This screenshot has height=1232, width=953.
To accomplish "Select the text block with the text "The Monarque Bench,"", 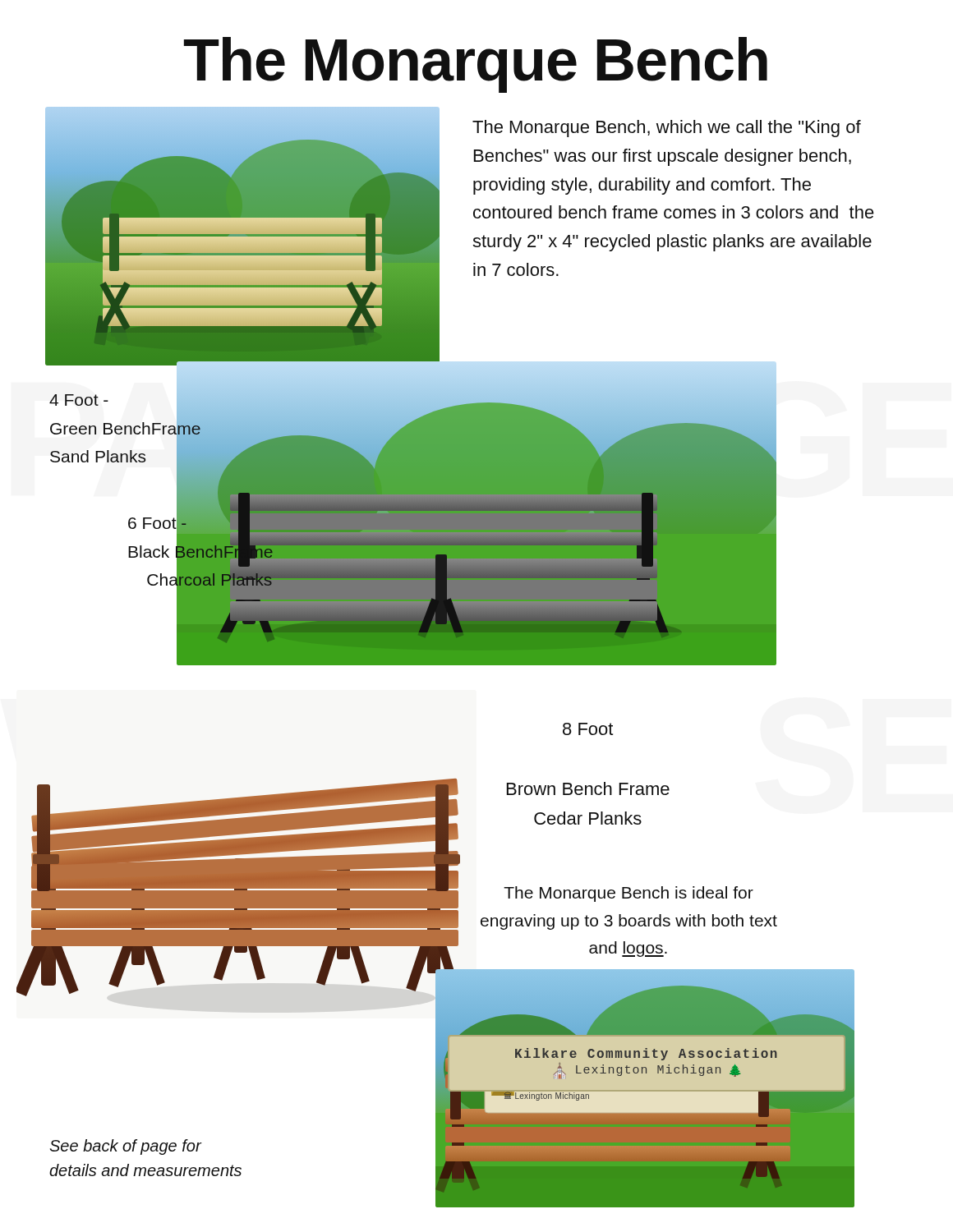I will point(673,198).
